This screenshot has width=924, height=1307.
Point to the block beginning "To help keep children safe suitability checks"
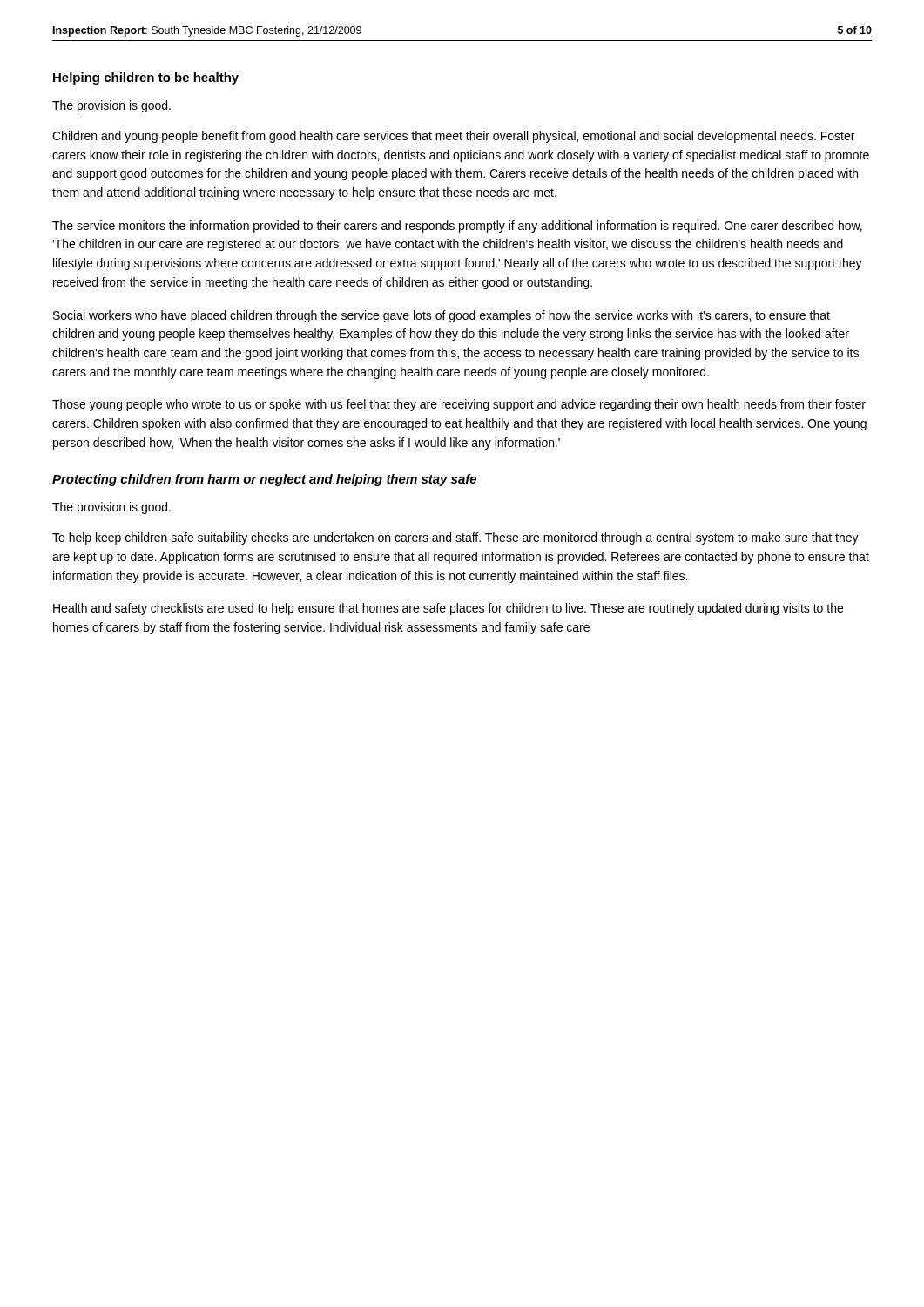(461, 557)
